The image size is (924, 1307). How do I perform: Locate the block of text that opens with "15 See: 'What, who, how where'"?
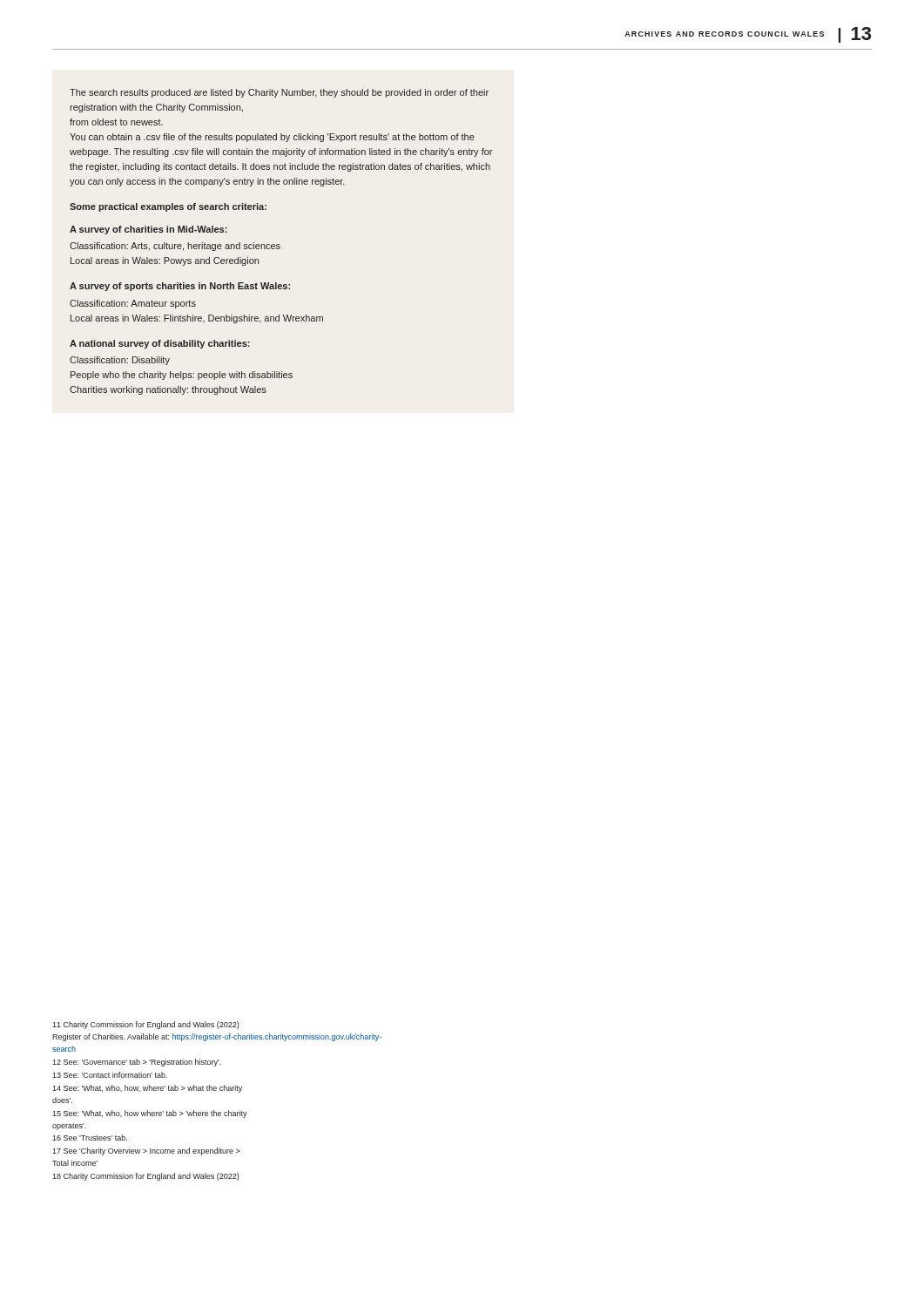coord(150,1119)
